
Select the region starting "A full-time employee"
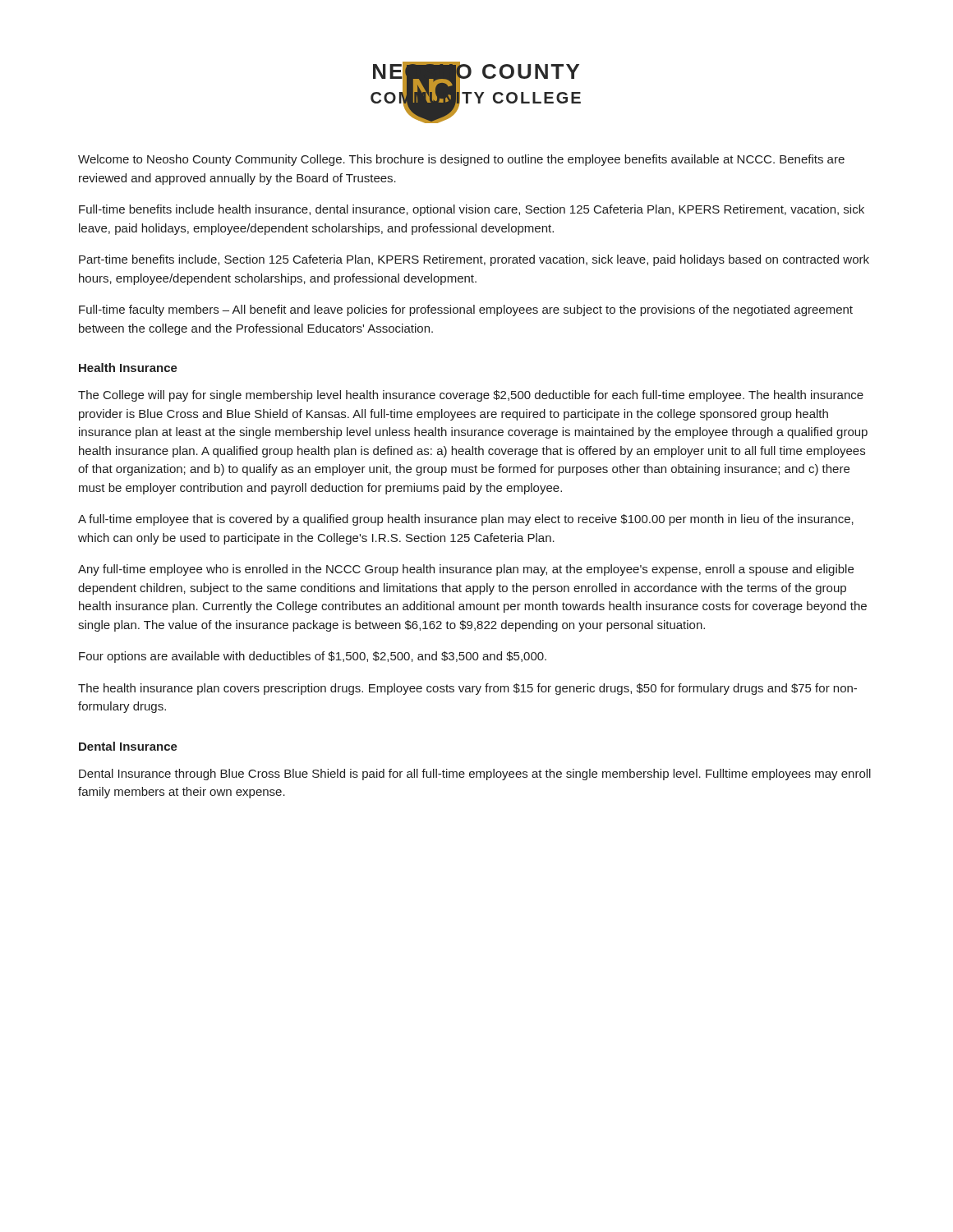(466, 528)
